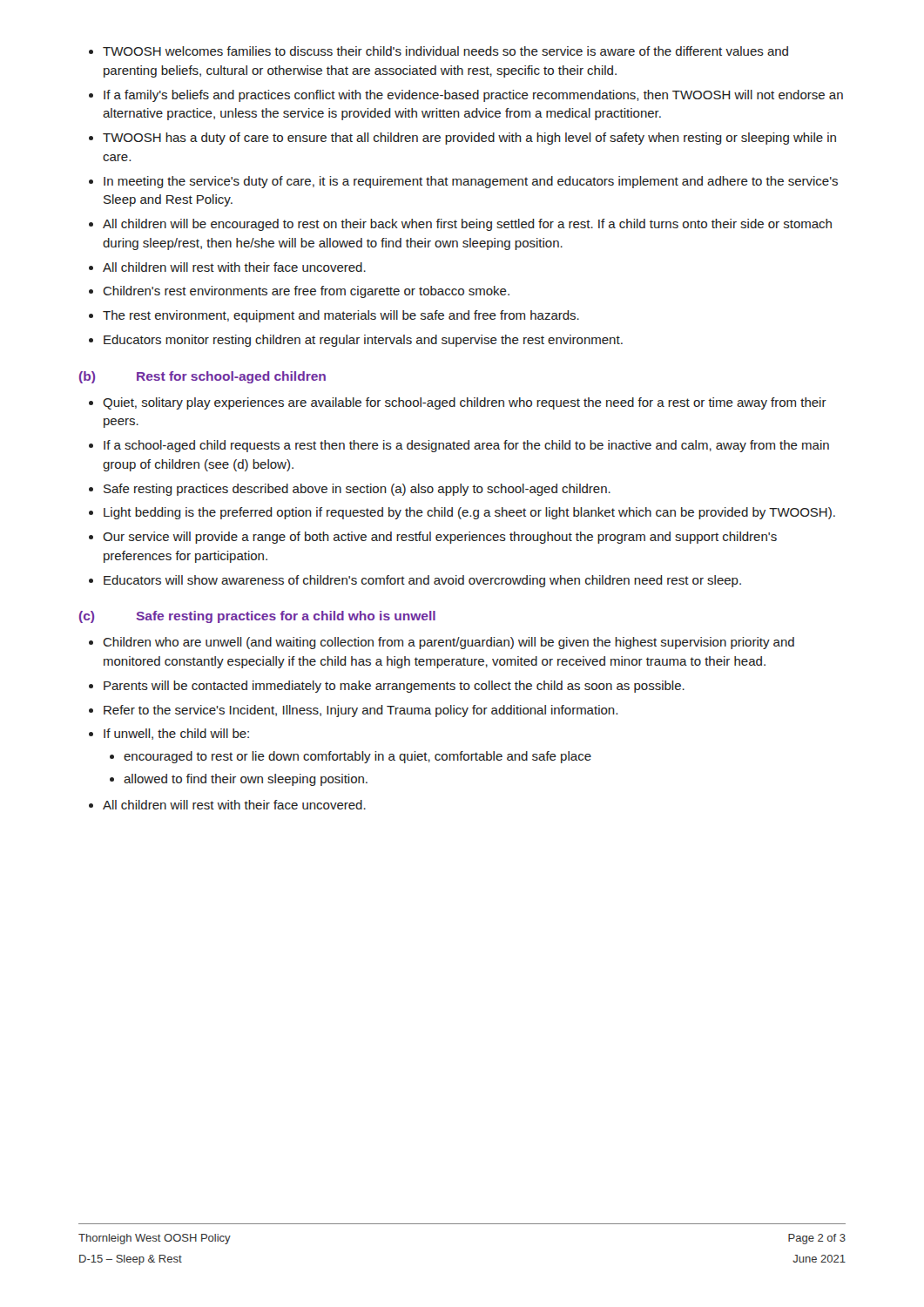
Task: Point to the element starting "Educators will show"
Action: pyautogui.click(x=422, y=579)
